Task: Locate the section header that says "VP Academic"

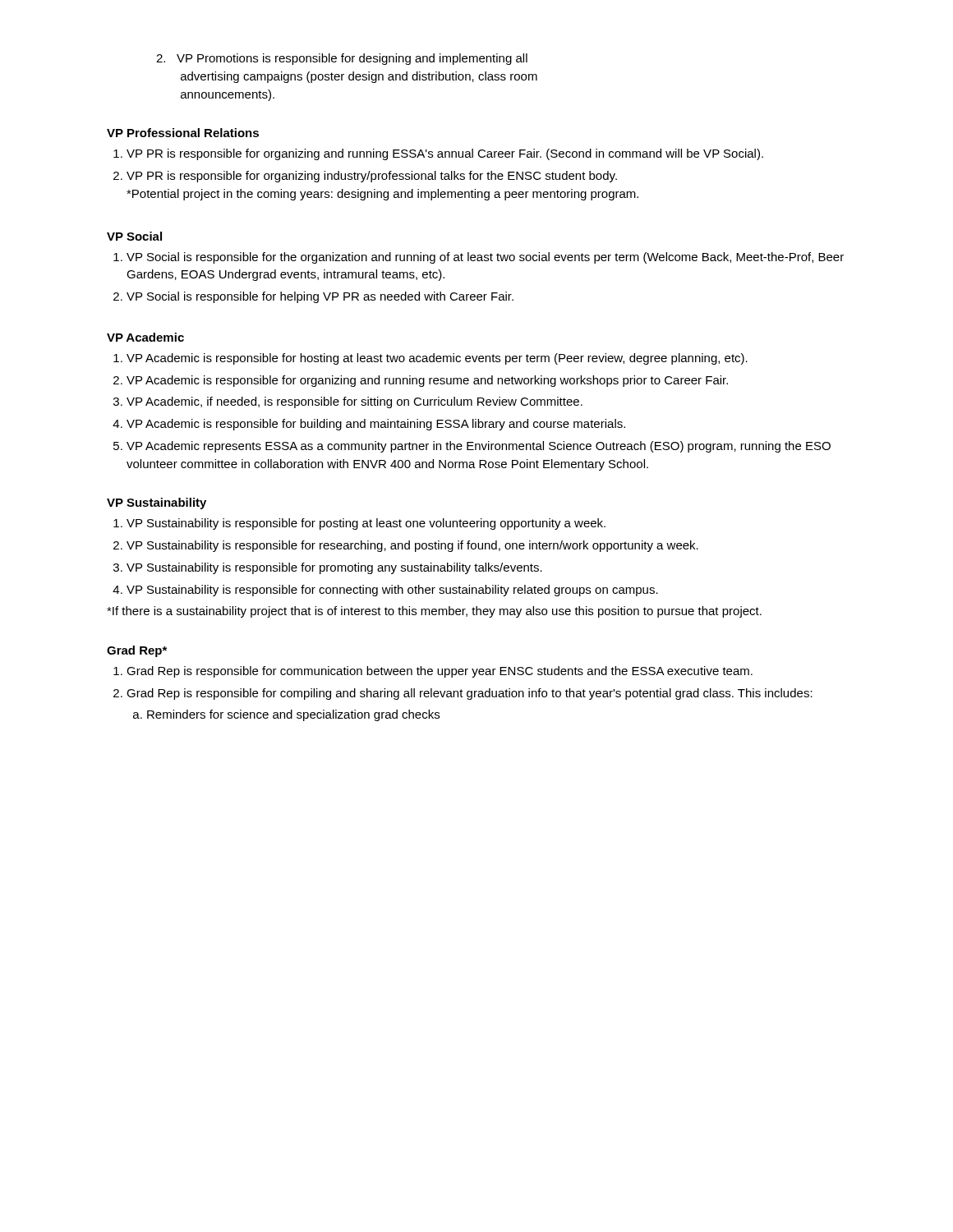Action: tap(146, 337)
